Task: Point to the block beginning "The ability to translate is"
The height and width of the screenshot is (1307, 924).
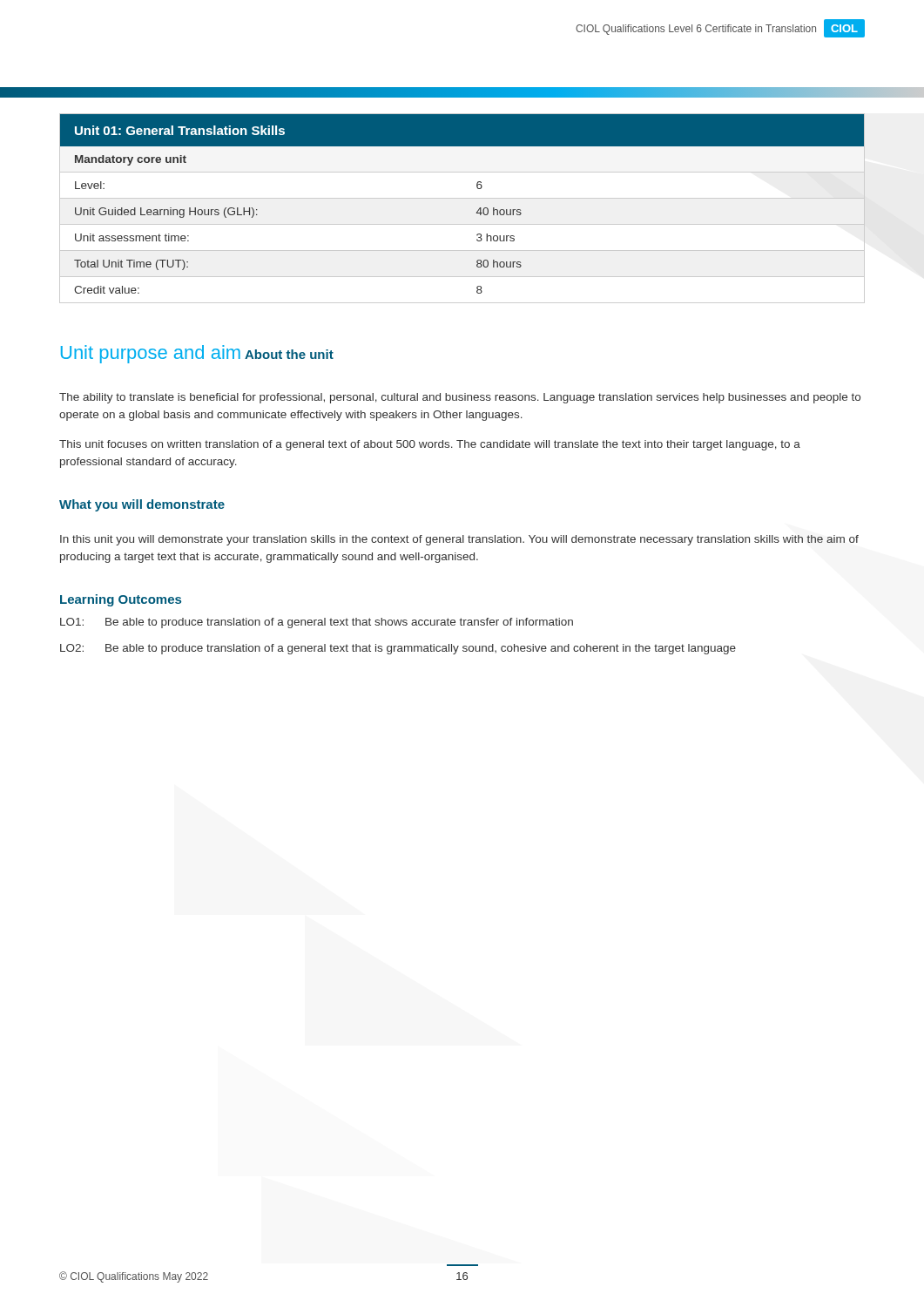Action: [x=462, y=406]
